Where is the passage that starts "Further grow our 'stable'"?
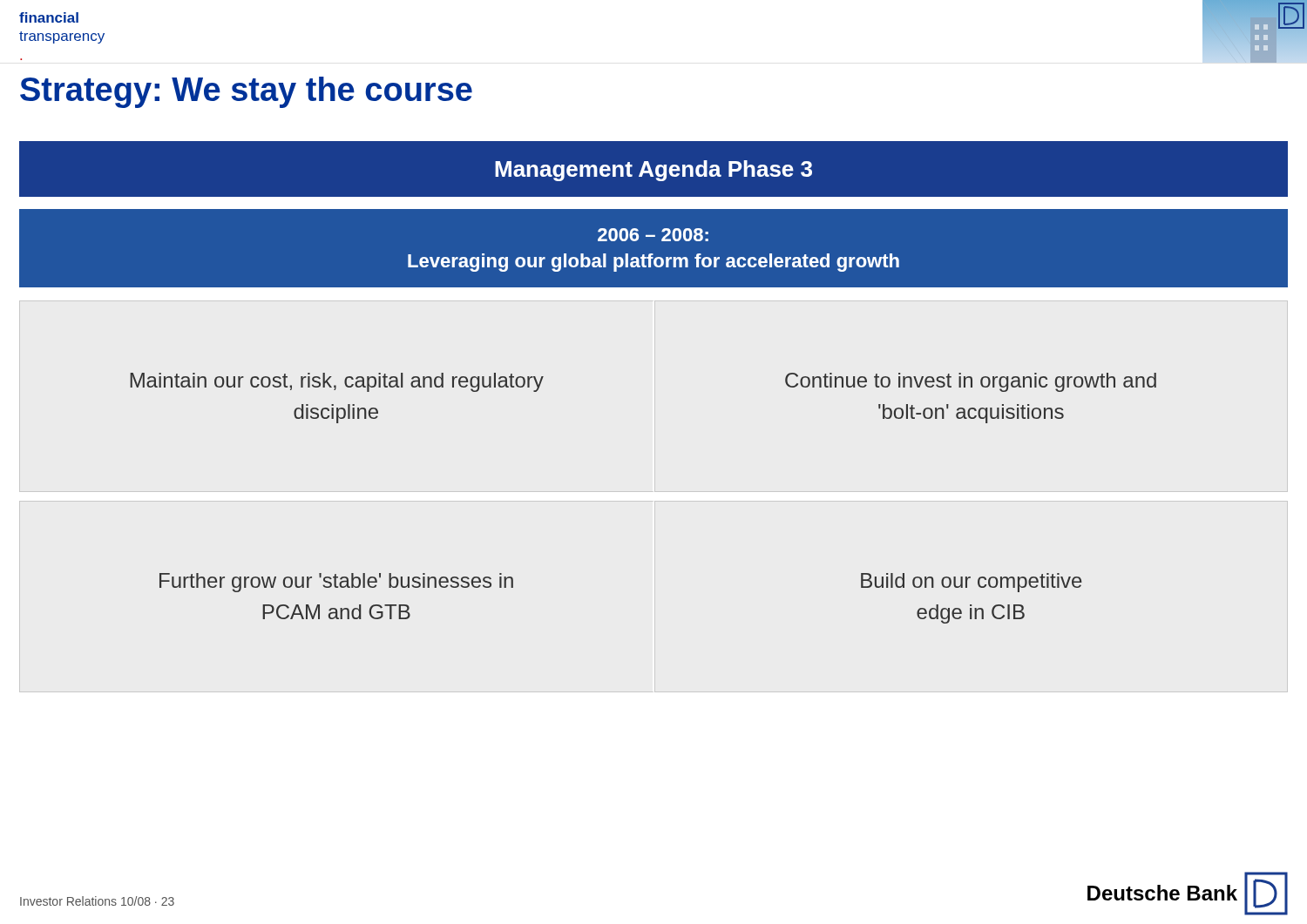1307x924 pixels. coord(336,597)
